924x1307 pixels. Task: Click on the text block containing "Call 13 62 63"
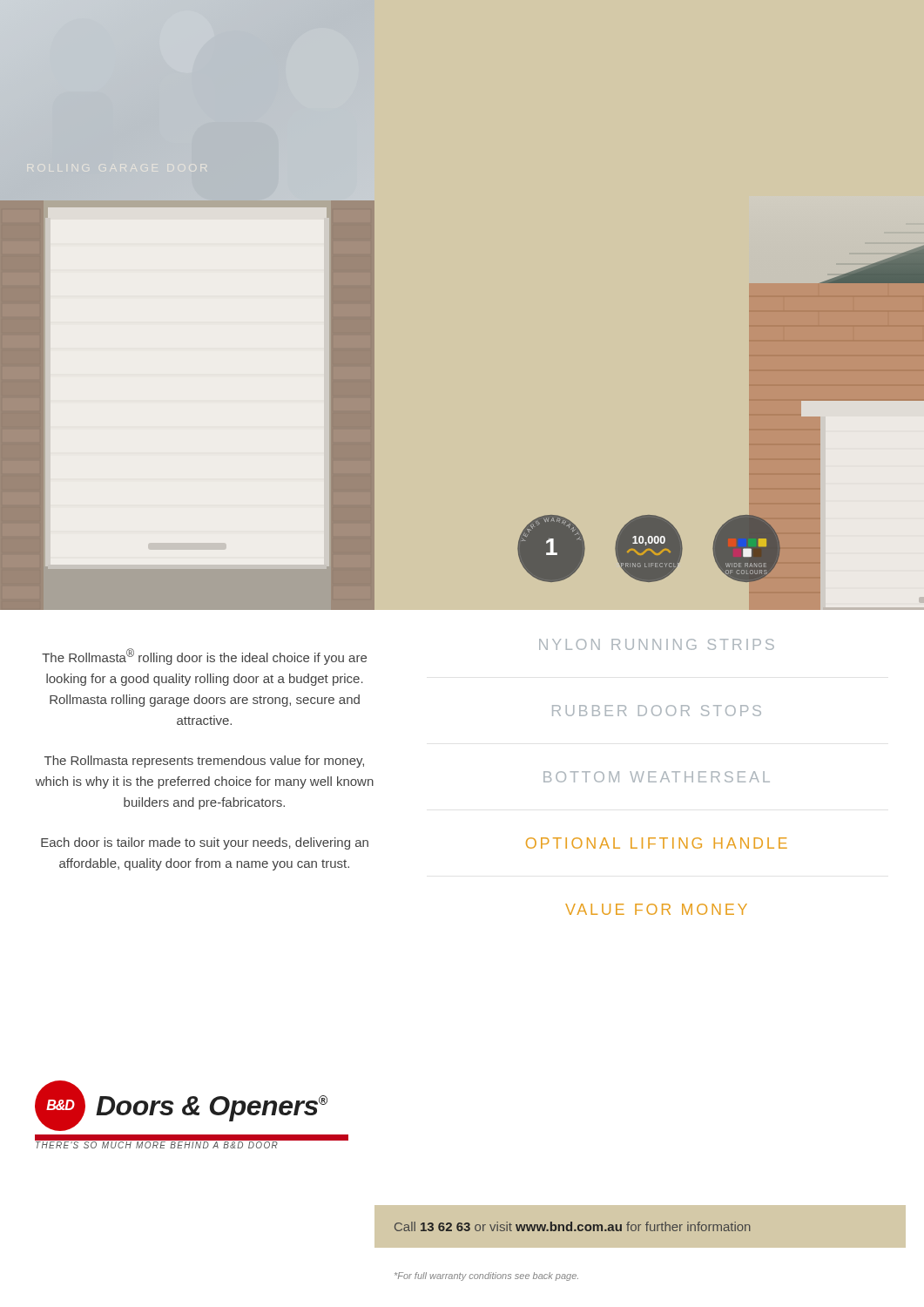pyautogui.click(x=572, y=1226)
